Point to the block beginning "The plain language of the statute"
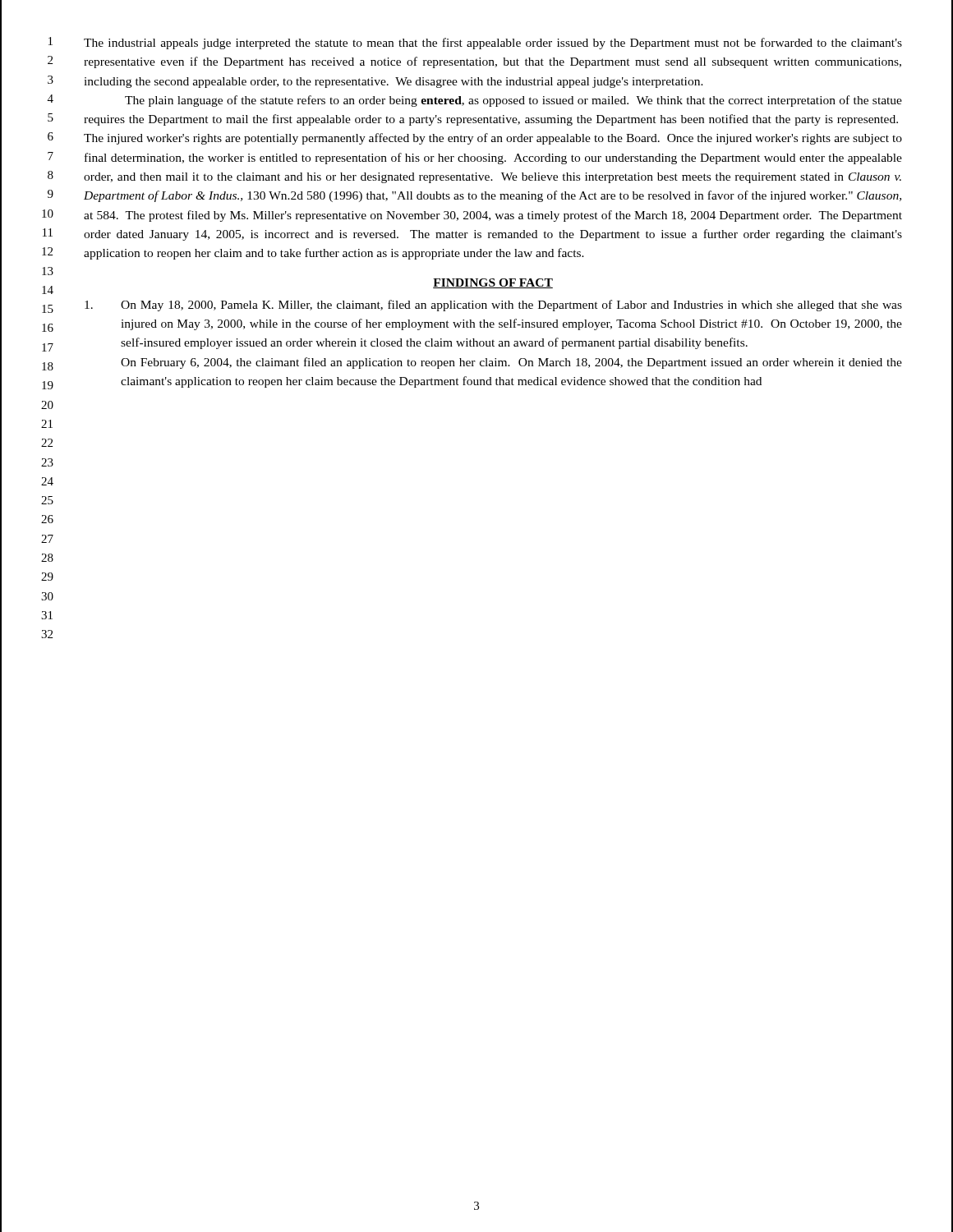 click(x=493, y=176)
